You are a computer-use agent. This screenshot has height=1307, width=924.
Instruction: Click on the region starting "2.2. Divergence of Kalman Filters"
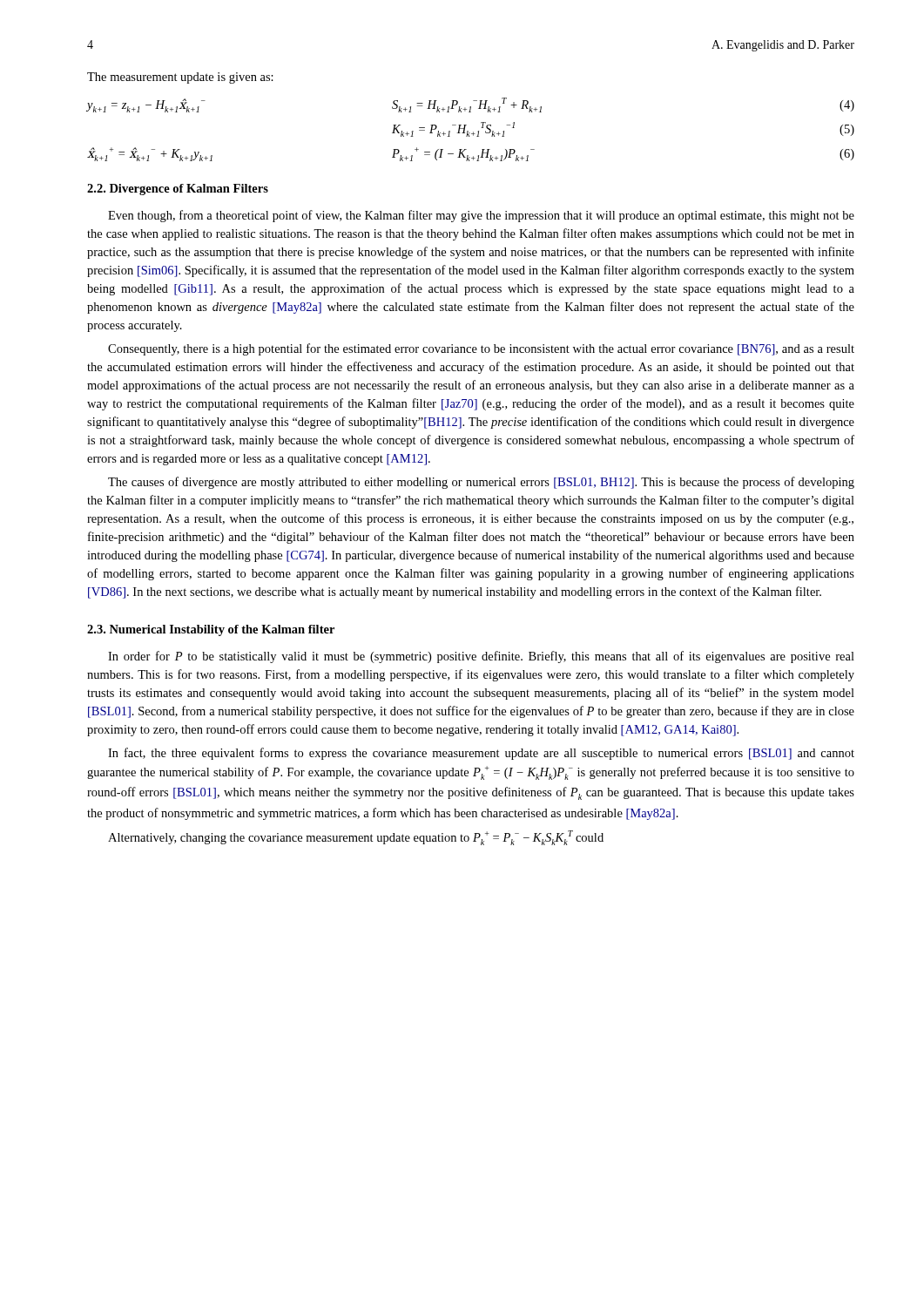click(x=178, y=188)
